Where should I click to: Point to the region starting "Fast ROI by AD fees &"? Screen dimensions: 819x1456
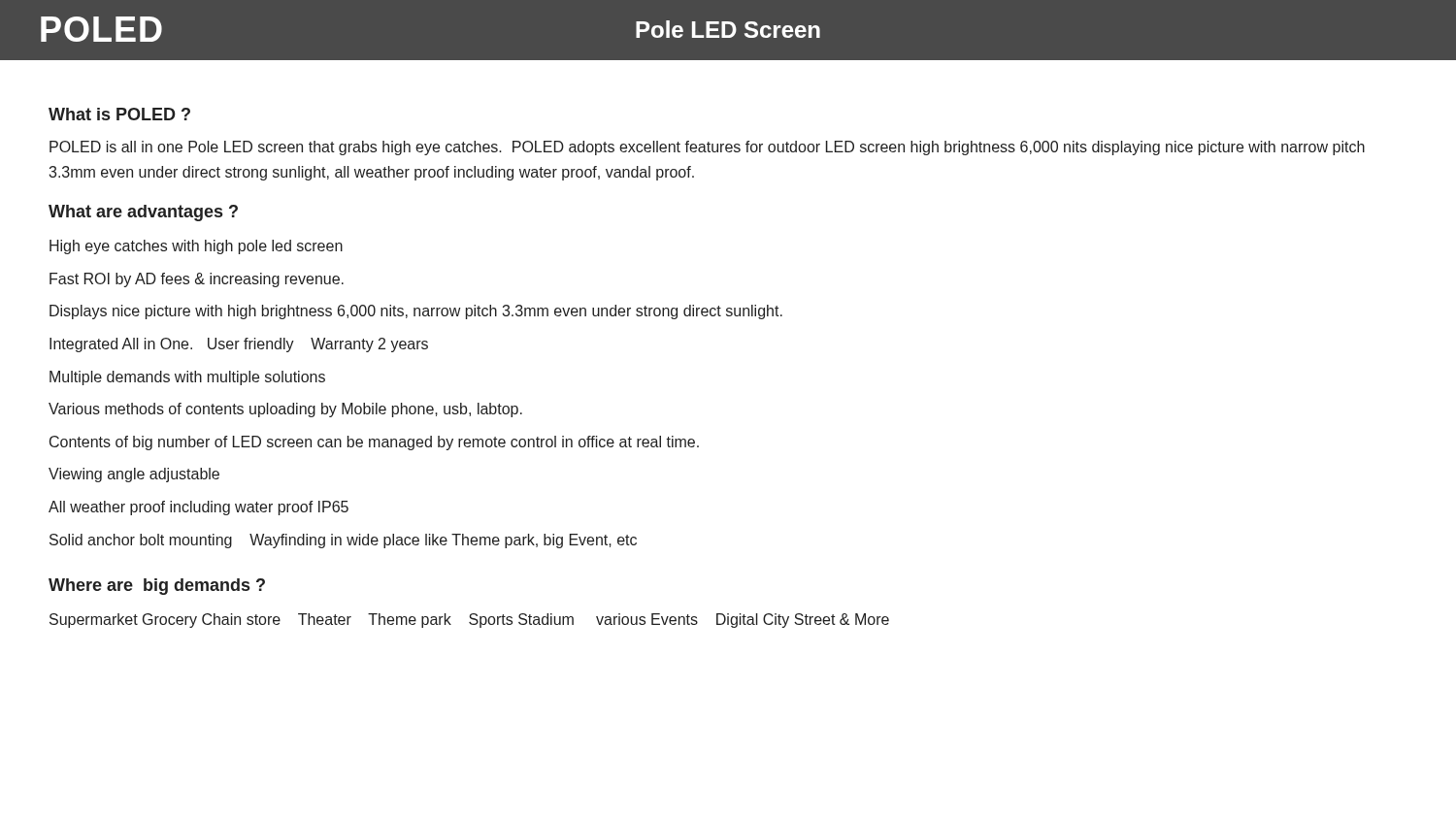(197, 279)
